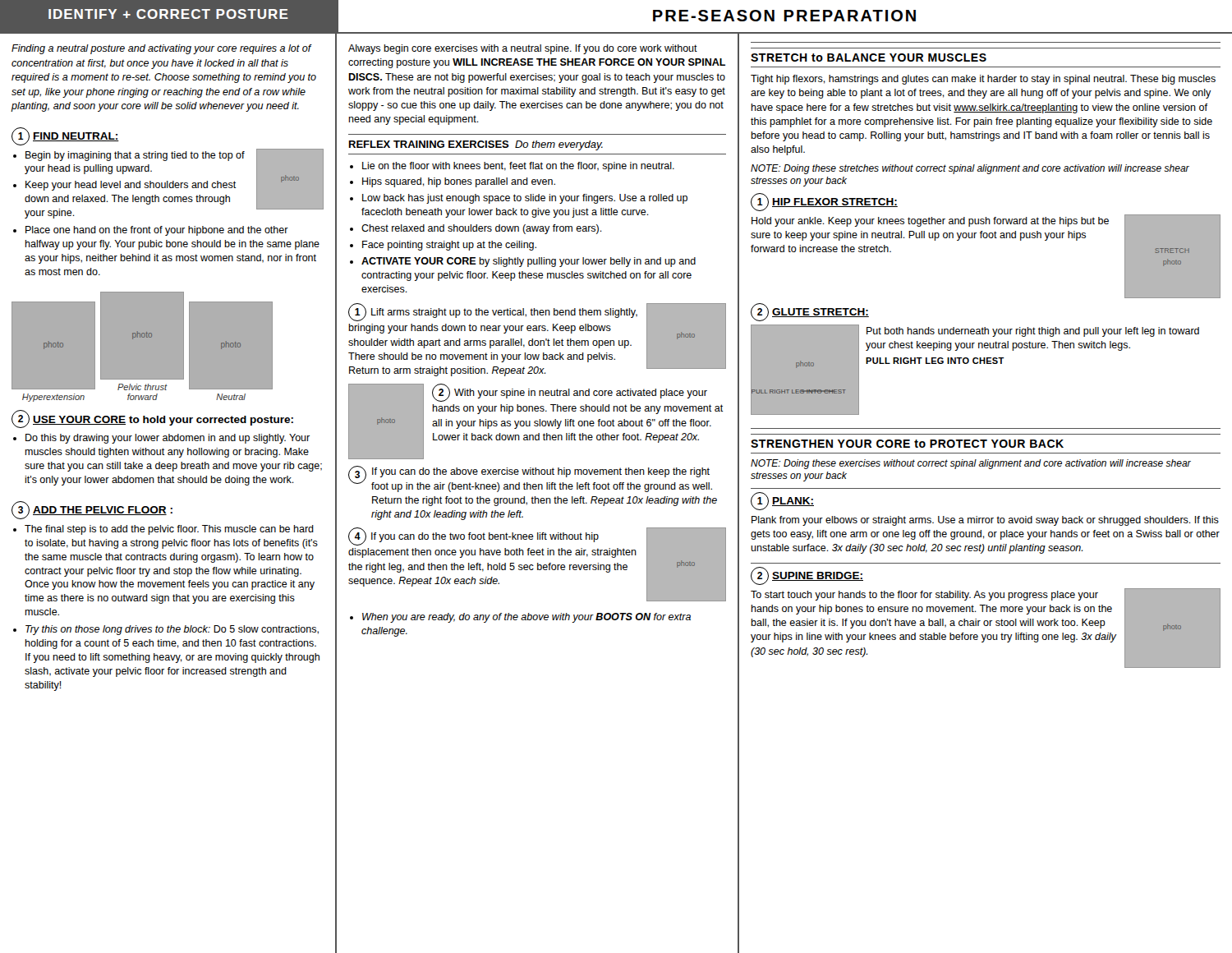Find the region starting "Do this by drawing your lower abdomen in"
Image resolution: width=1232 pixels, height=953 pixels.
tap(168, 459)
